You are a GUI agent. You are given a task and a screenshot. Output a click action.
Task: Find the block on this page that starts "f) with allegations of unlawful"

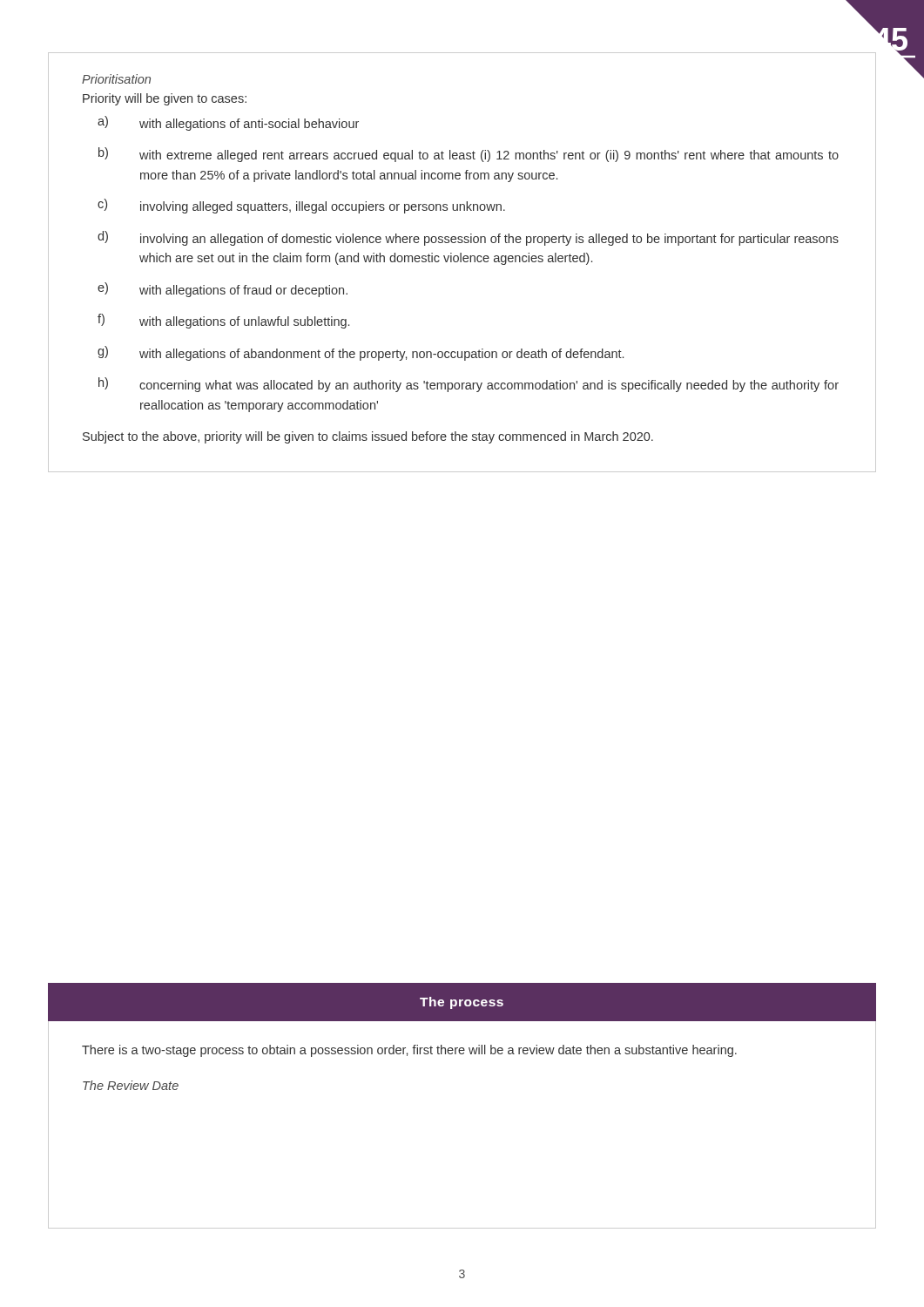click(x=223, y=321)
